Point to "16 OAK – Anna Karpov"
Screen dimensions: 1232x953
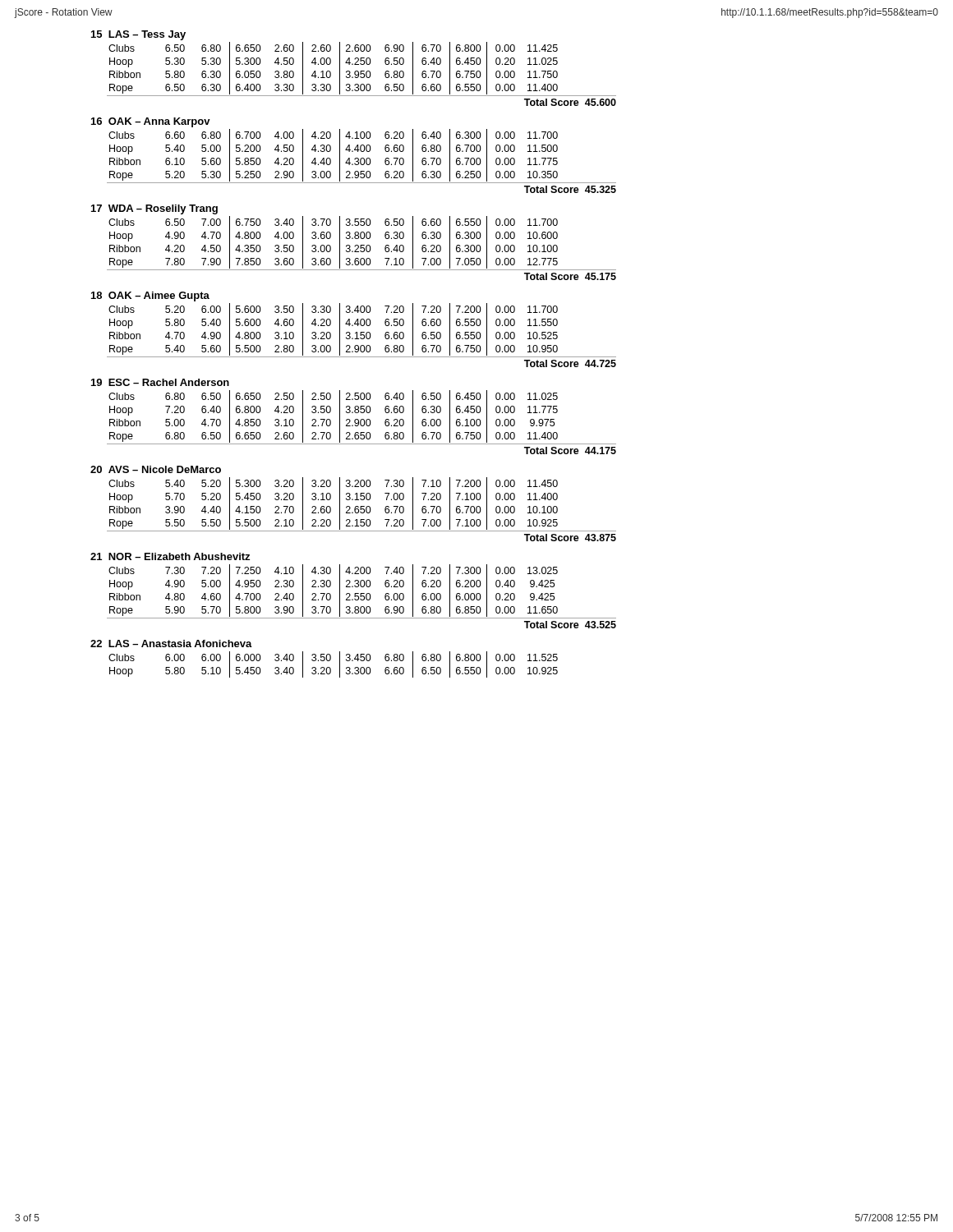pyautogui.click(x=150, y=121)
